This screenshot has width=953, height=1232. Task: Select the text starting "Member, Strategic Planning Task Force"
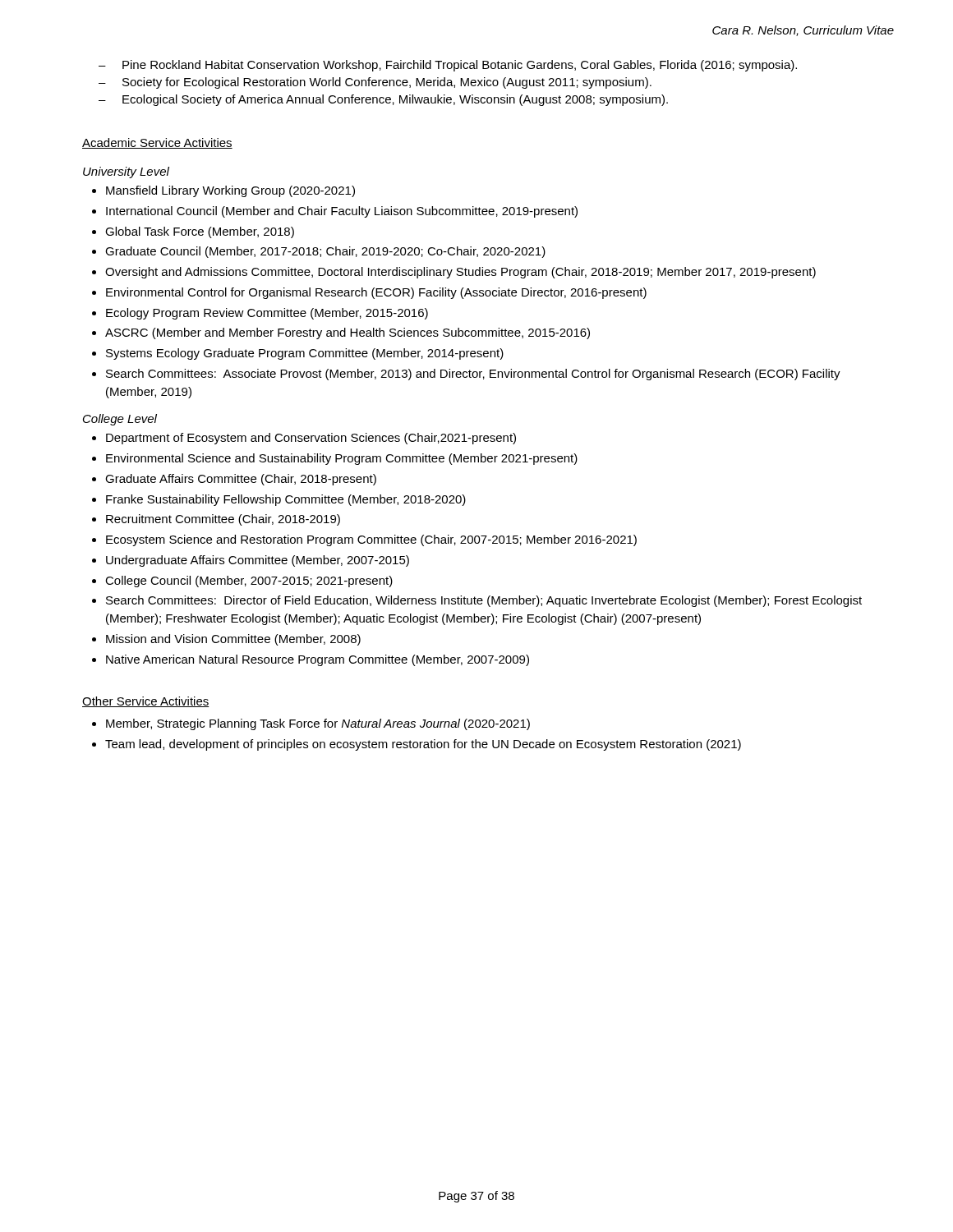318,723
